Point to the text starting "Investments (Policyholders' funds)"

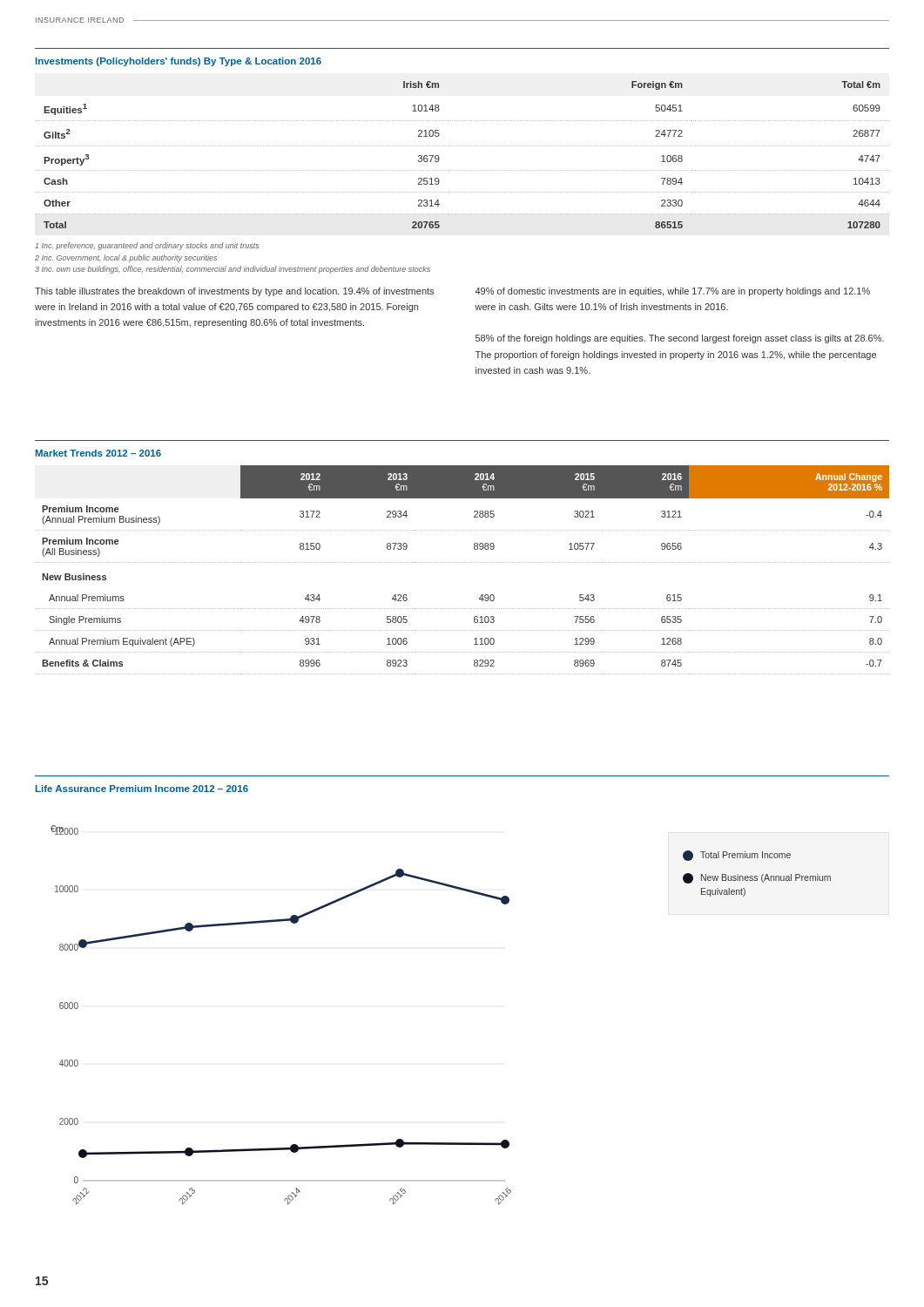pos(178,61)
